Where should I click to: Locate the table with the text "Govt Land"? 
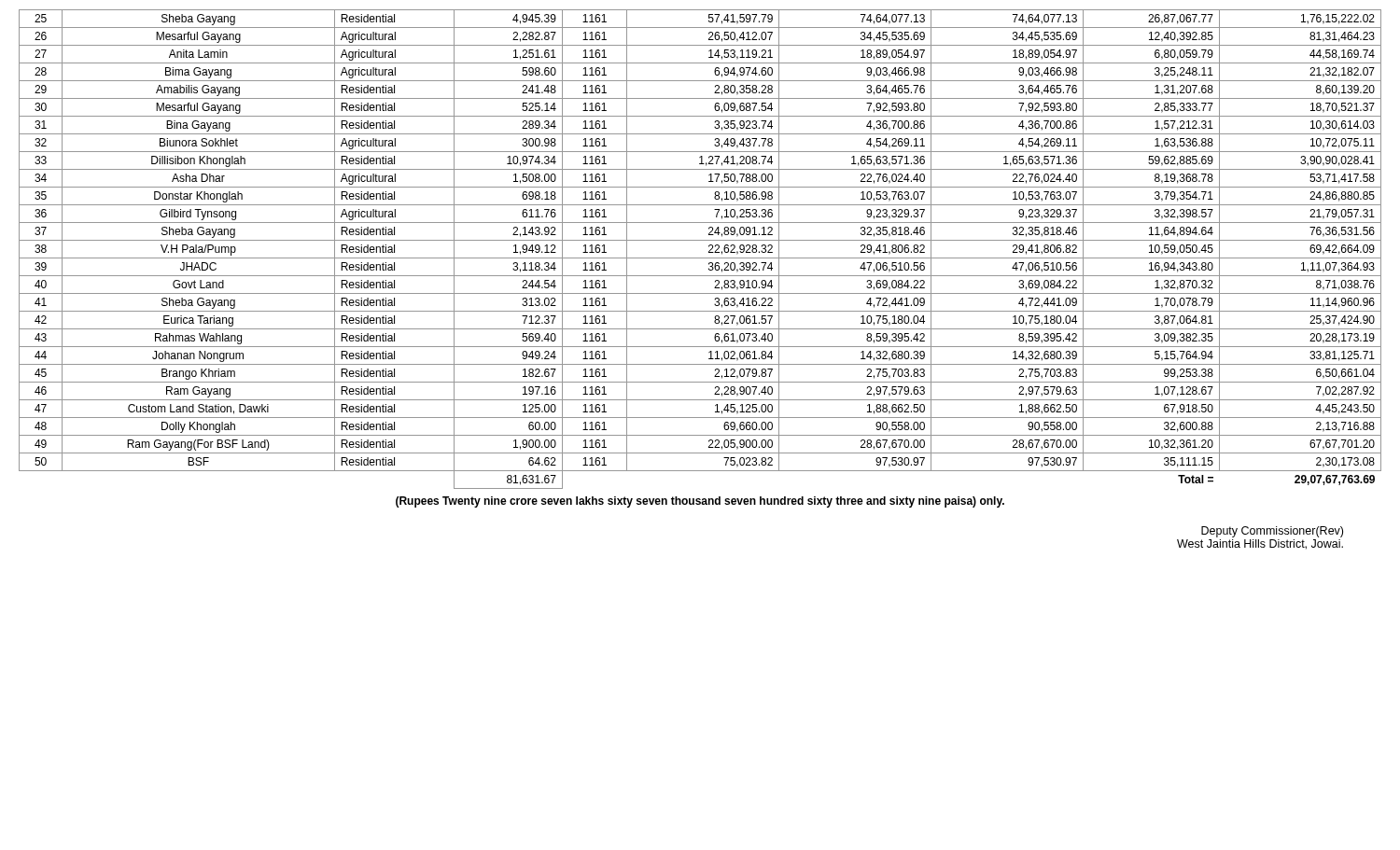pos(700,249)
